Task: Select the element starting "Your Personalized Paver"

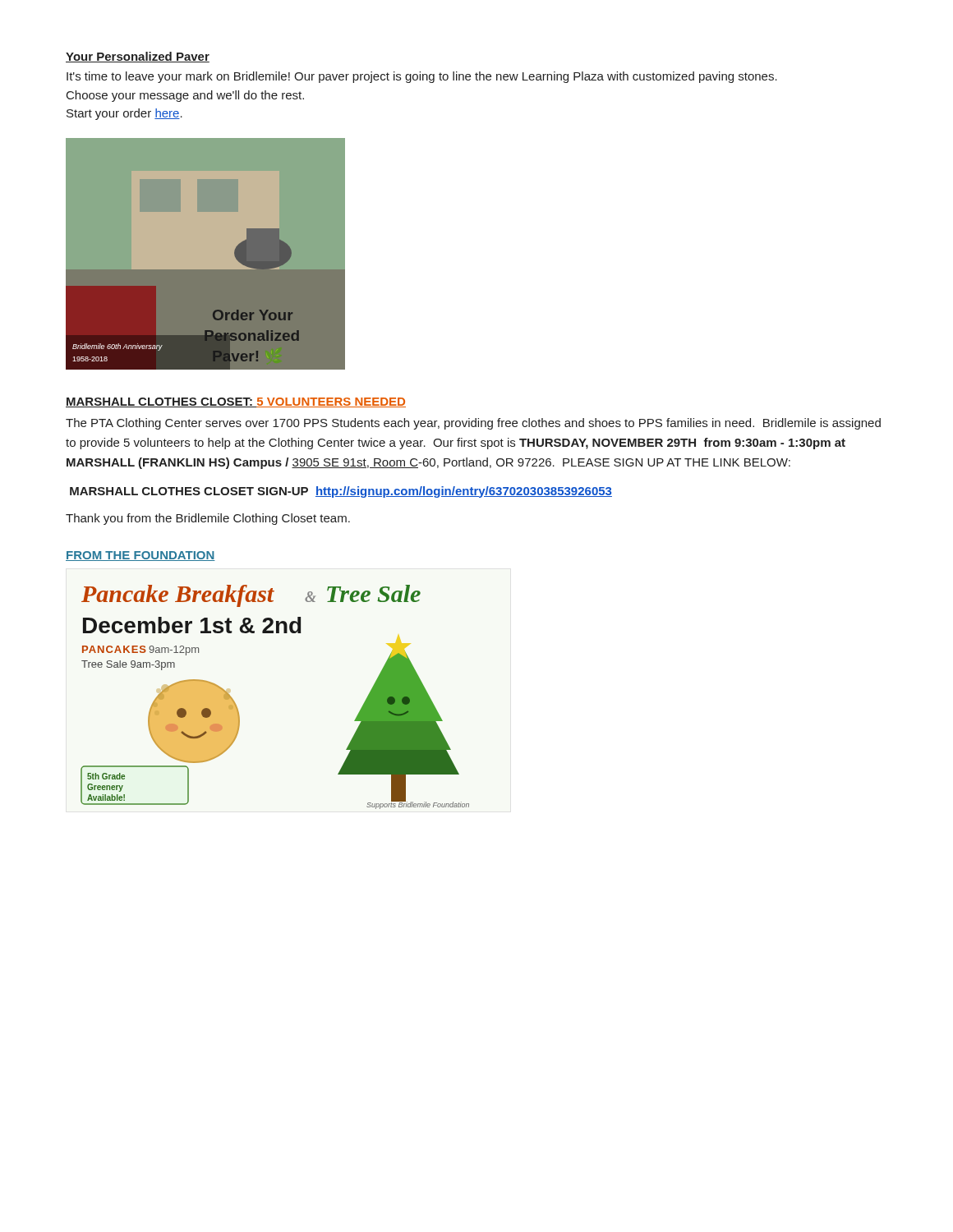Action: [x=138, y=56]
